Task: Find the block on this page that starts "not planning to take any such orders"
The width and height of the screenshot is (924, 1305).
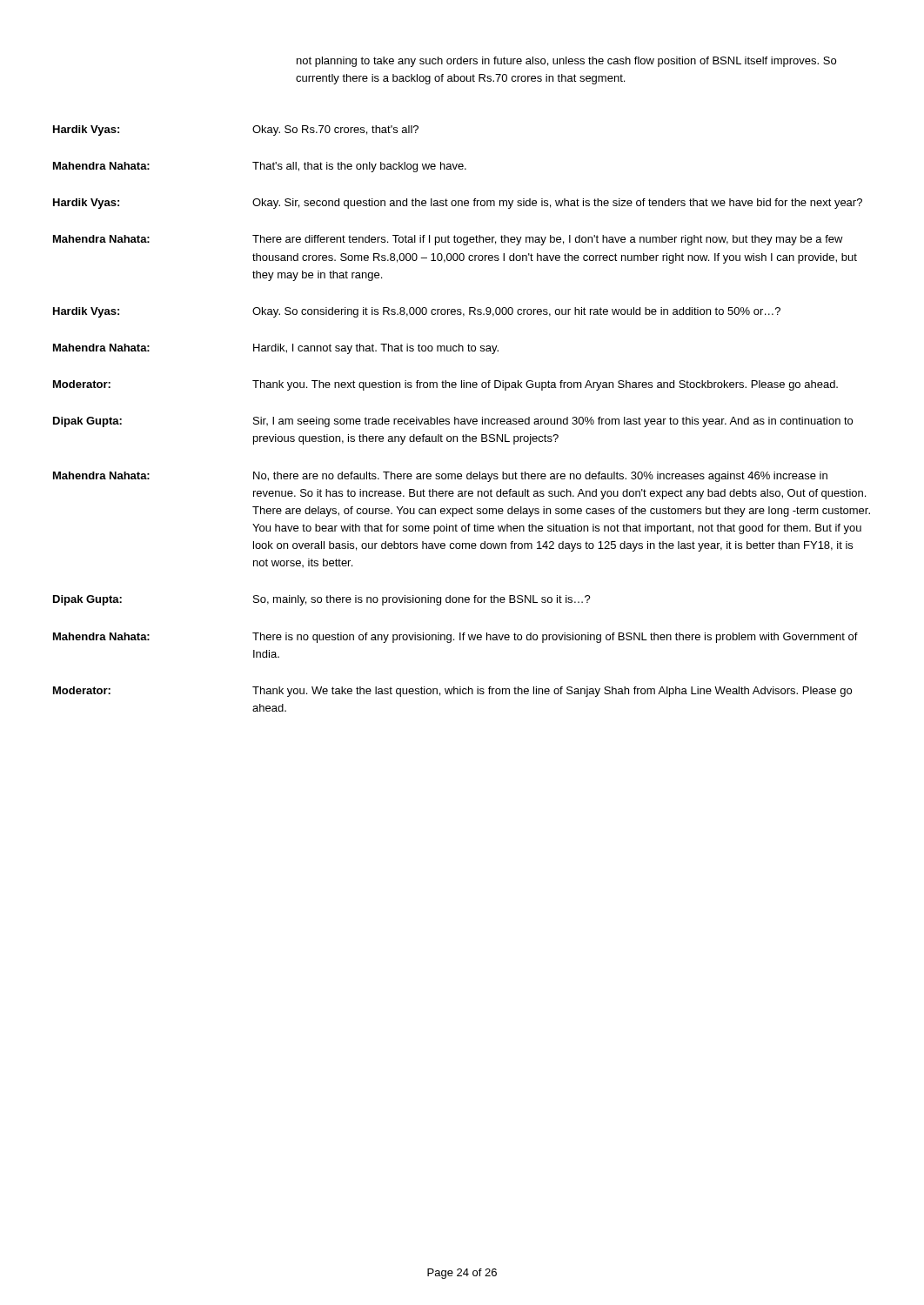Action: coord(566,69)
